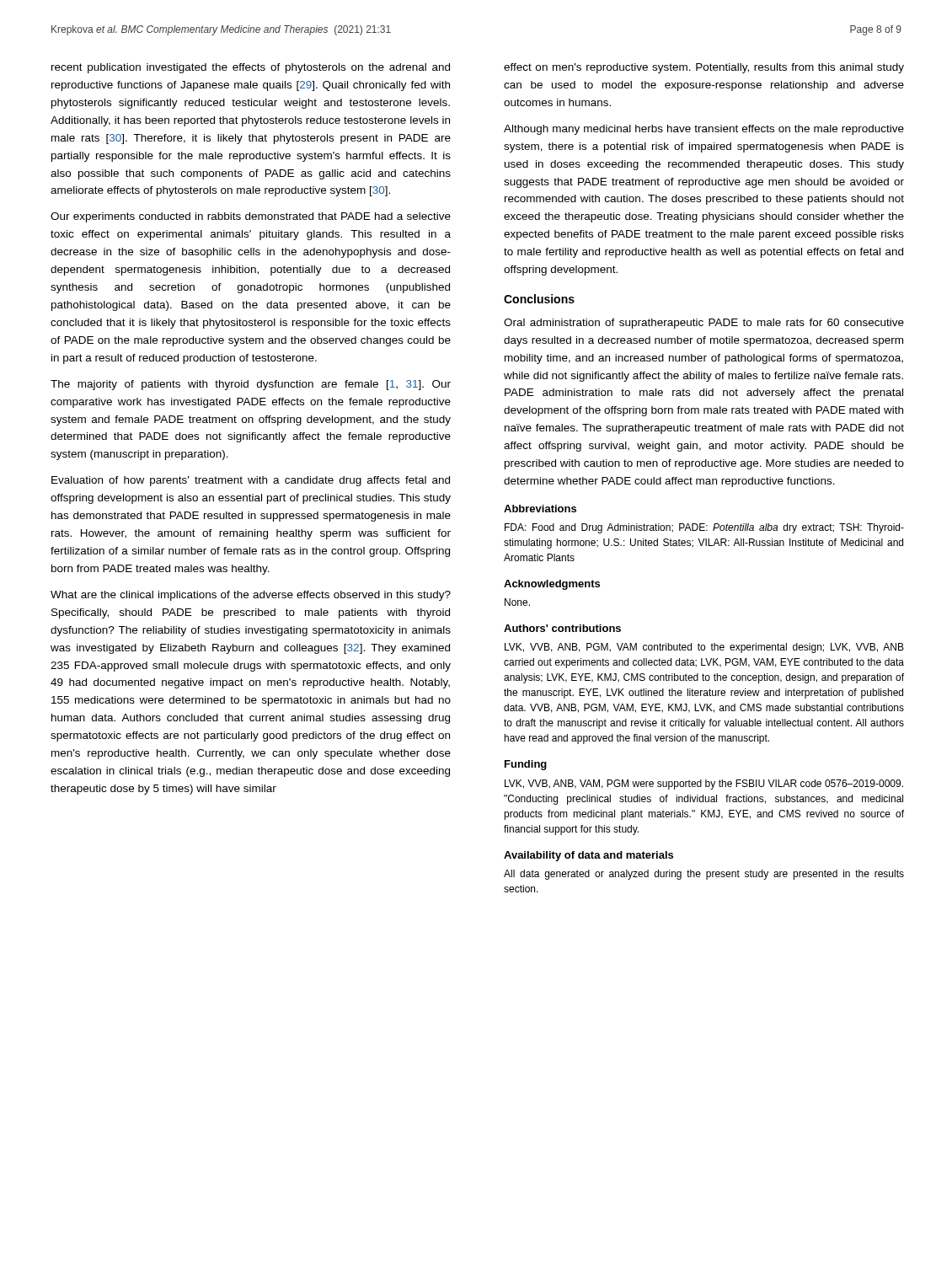This screenshot has height=1264, width=952.
Task: Find the text starting "LVK, VVB, ANB, VAM, PGM were"
Action: pyautogui.click(x=704, y=806)
